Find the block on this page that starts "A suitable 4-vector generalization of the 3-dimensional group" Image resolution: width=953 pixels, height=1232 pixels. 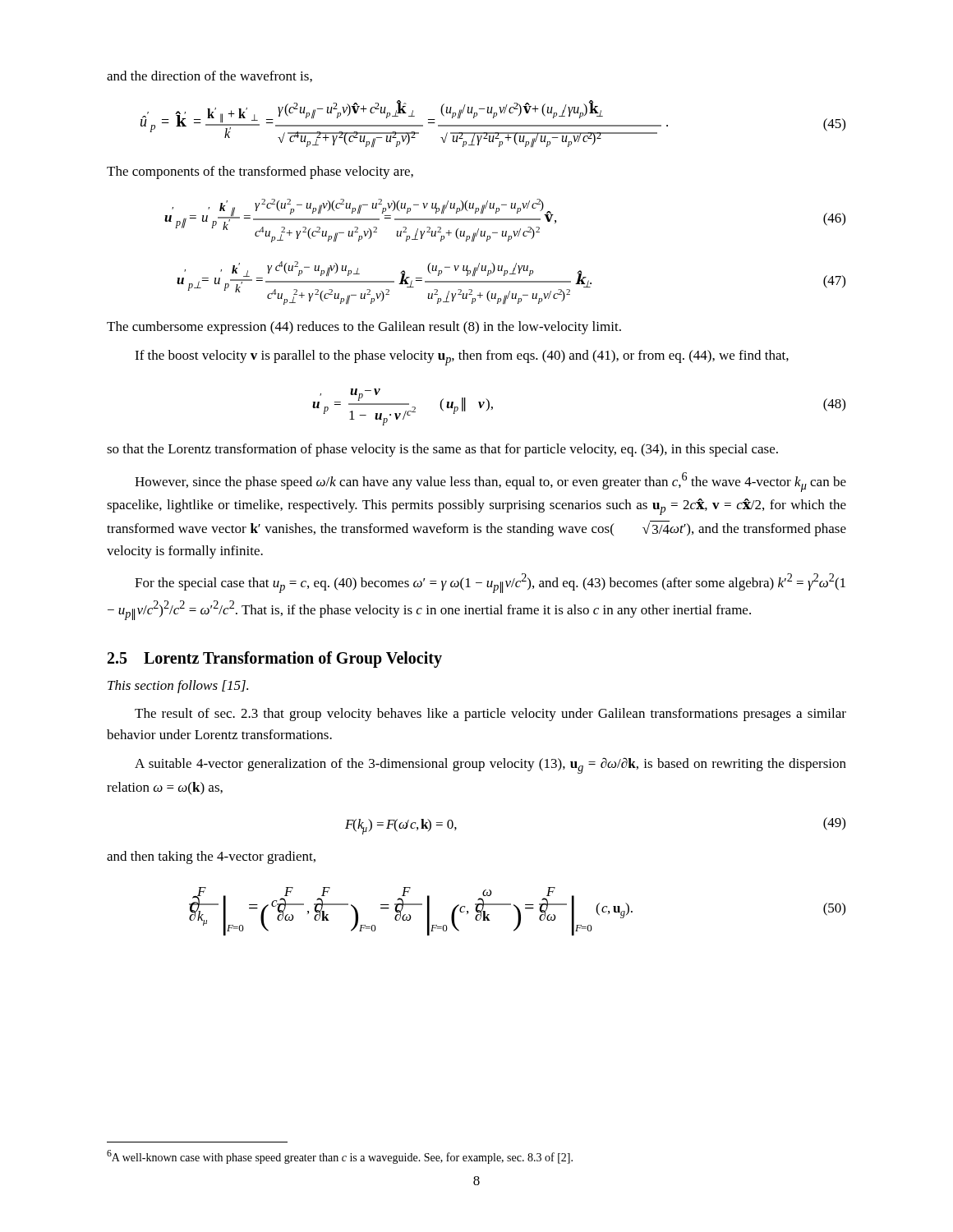(x=476, y=775)
